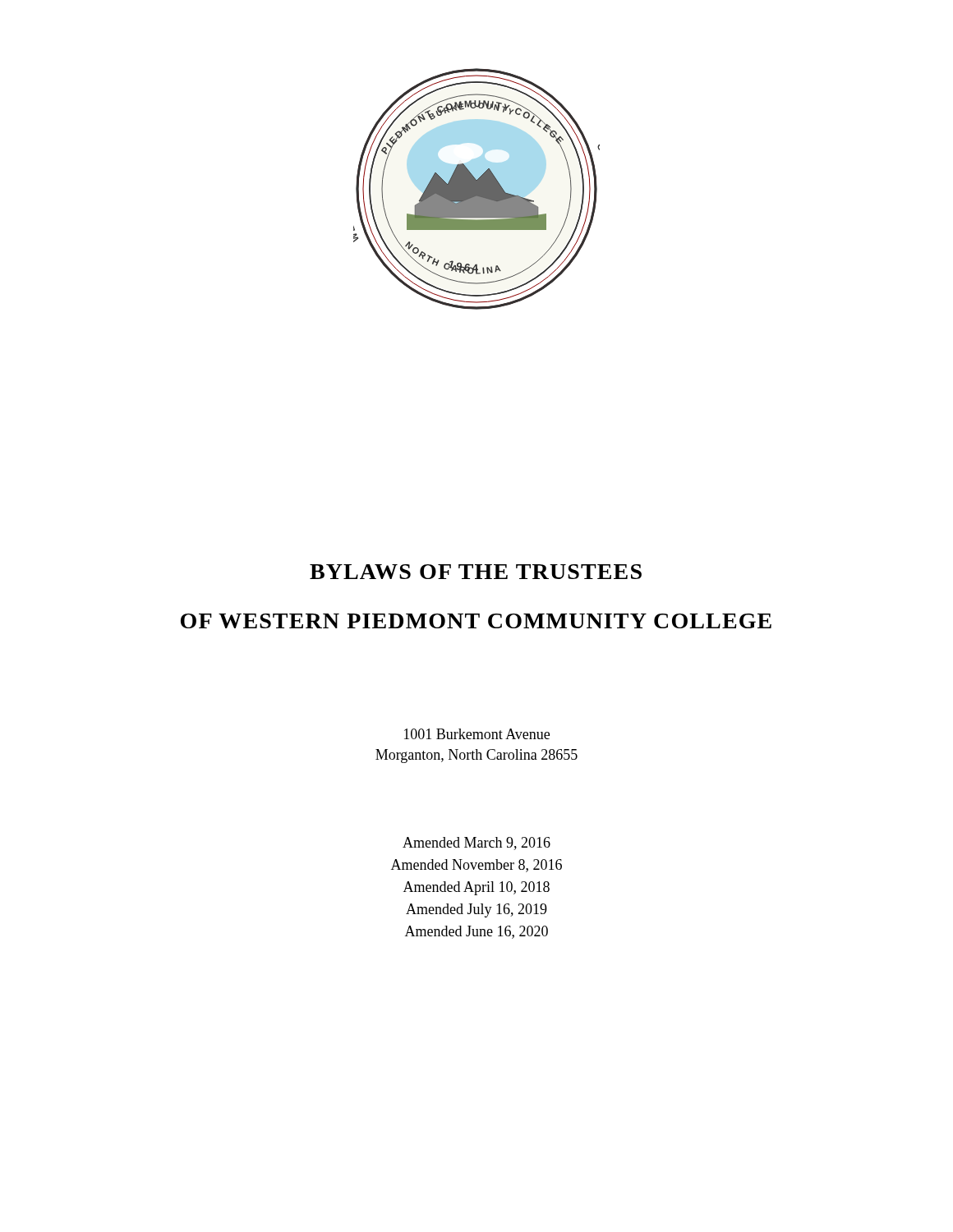Find the logo
Screen dimensions: 1232x953
476,189
